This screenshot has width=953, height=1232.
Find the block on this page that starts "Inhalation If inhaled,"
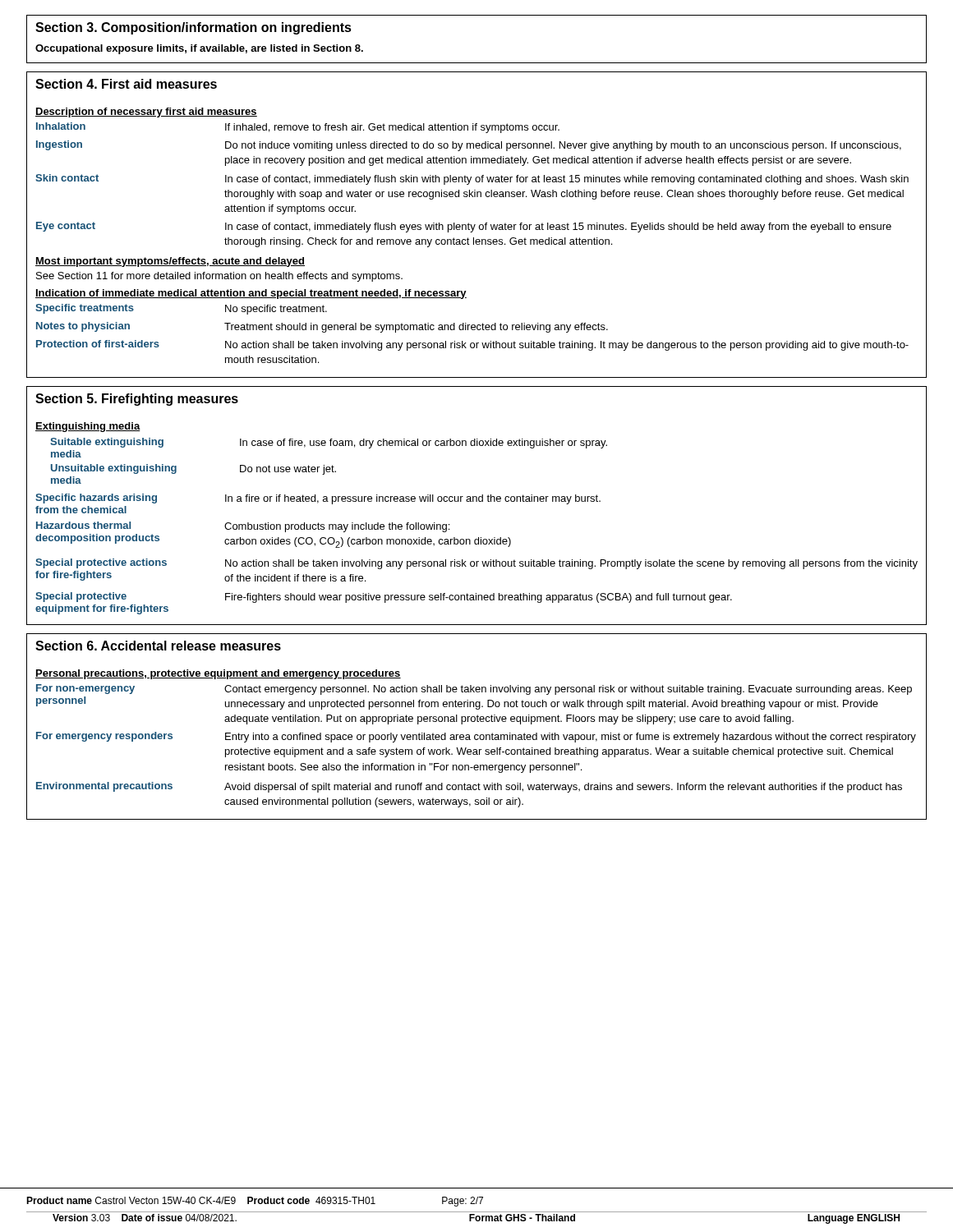(476, 127)
